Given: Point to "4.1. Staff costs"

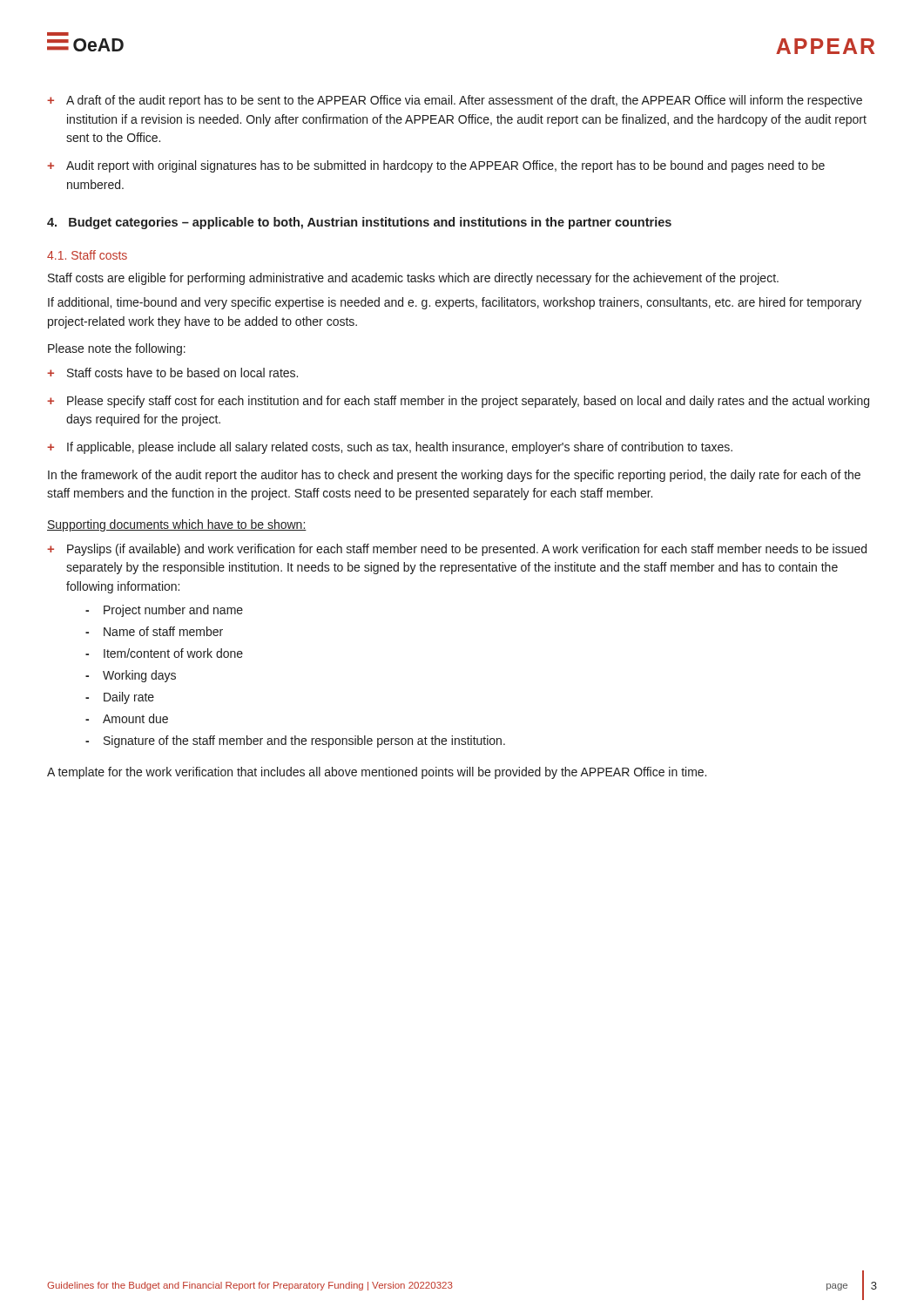Looking at the screenshot, I should pyautogui.click(x=87, y=255).
